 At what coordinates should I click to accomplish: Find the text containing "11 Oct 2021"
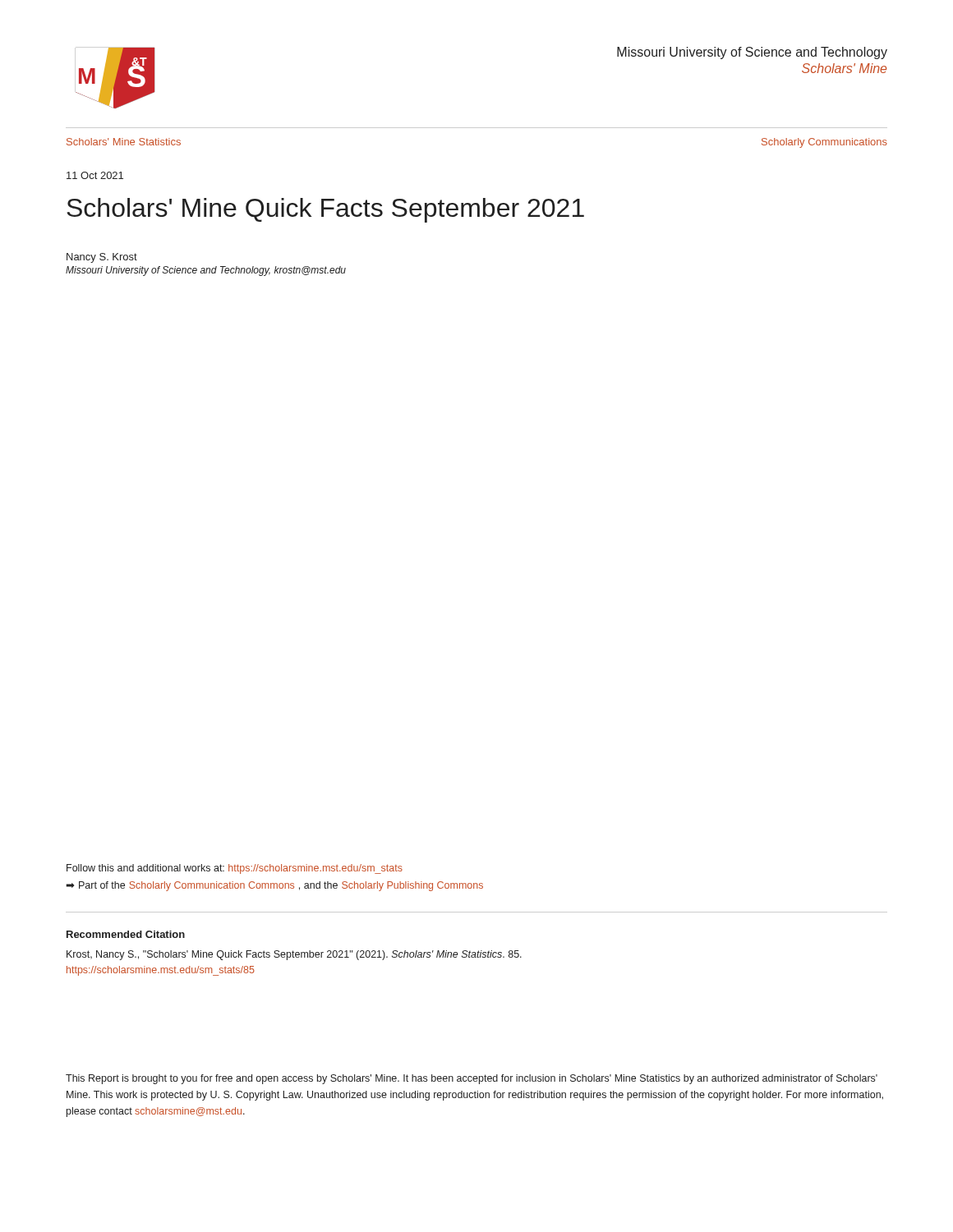click(x=95, y=175)
